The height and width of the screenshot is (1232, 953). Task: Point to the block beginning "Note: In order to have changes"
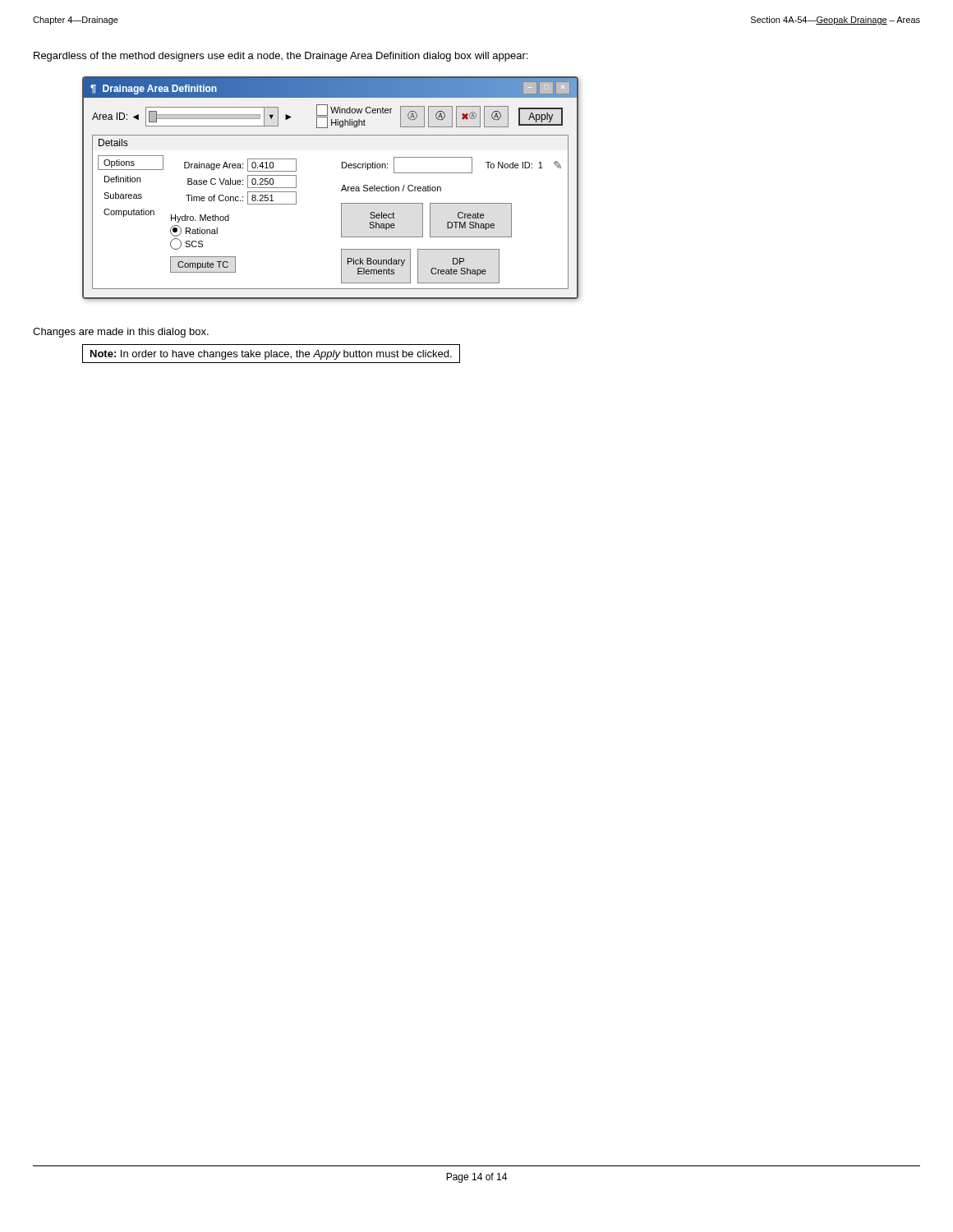(x=271, y=354)
